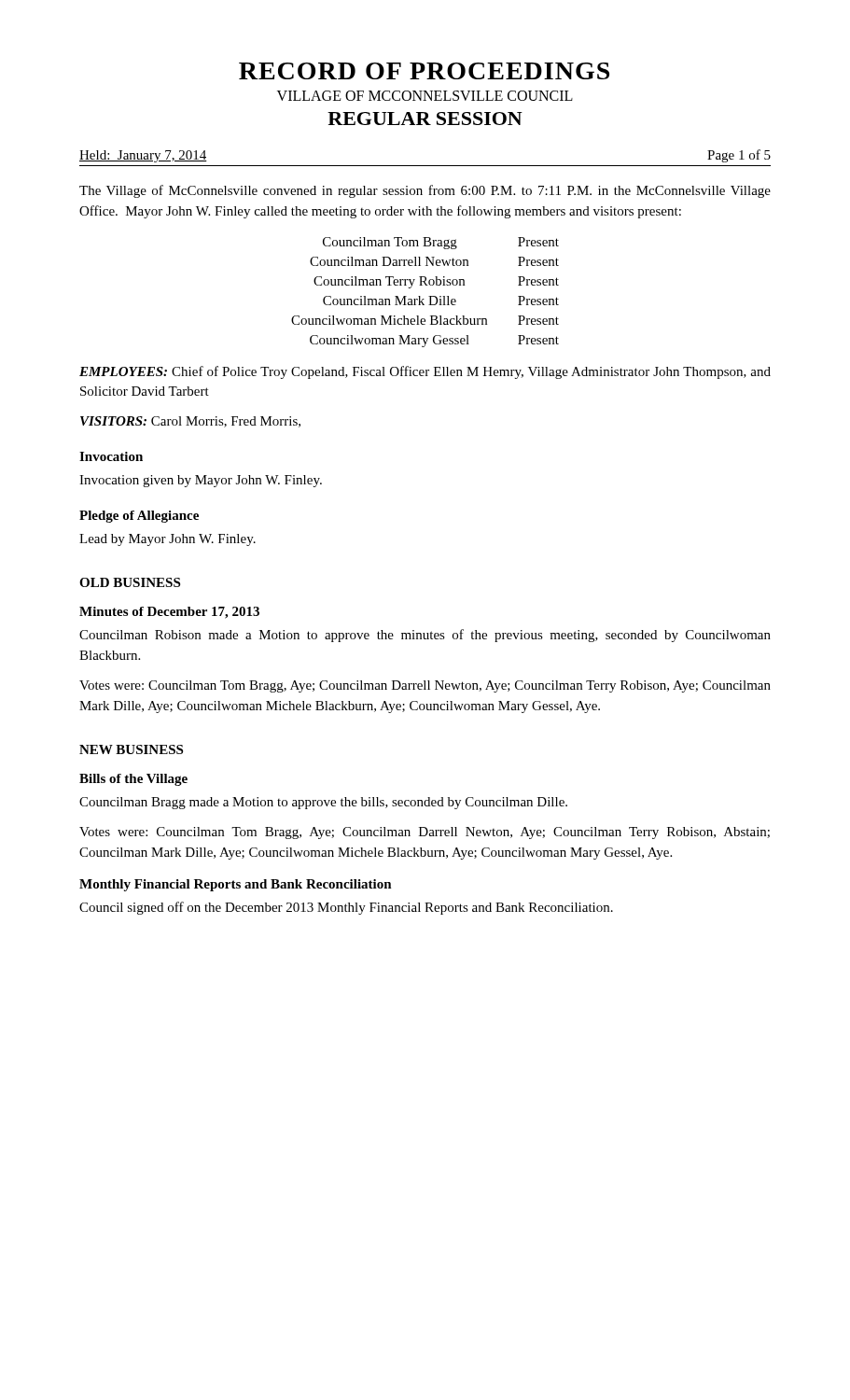The width and height of the screenshot is (850, 1400).
Task: Where is the passage that starts "EMPLOYEES: Chief of Police Troy Copeland, Fiscal Officer"?
Action: [425, 381]
